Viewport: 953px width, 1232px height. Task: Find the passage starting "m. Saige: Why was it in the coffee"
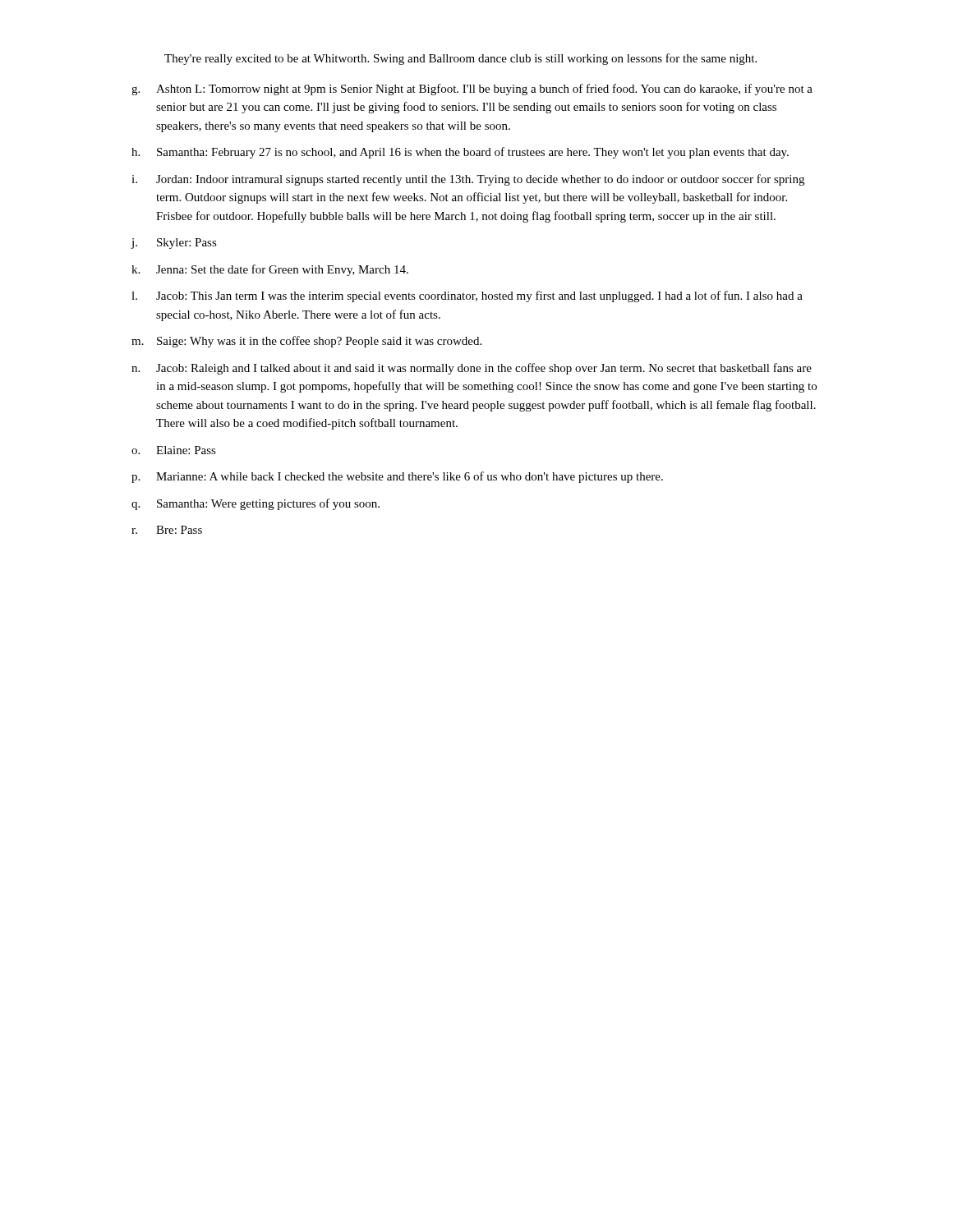click(x=476, y=341)
